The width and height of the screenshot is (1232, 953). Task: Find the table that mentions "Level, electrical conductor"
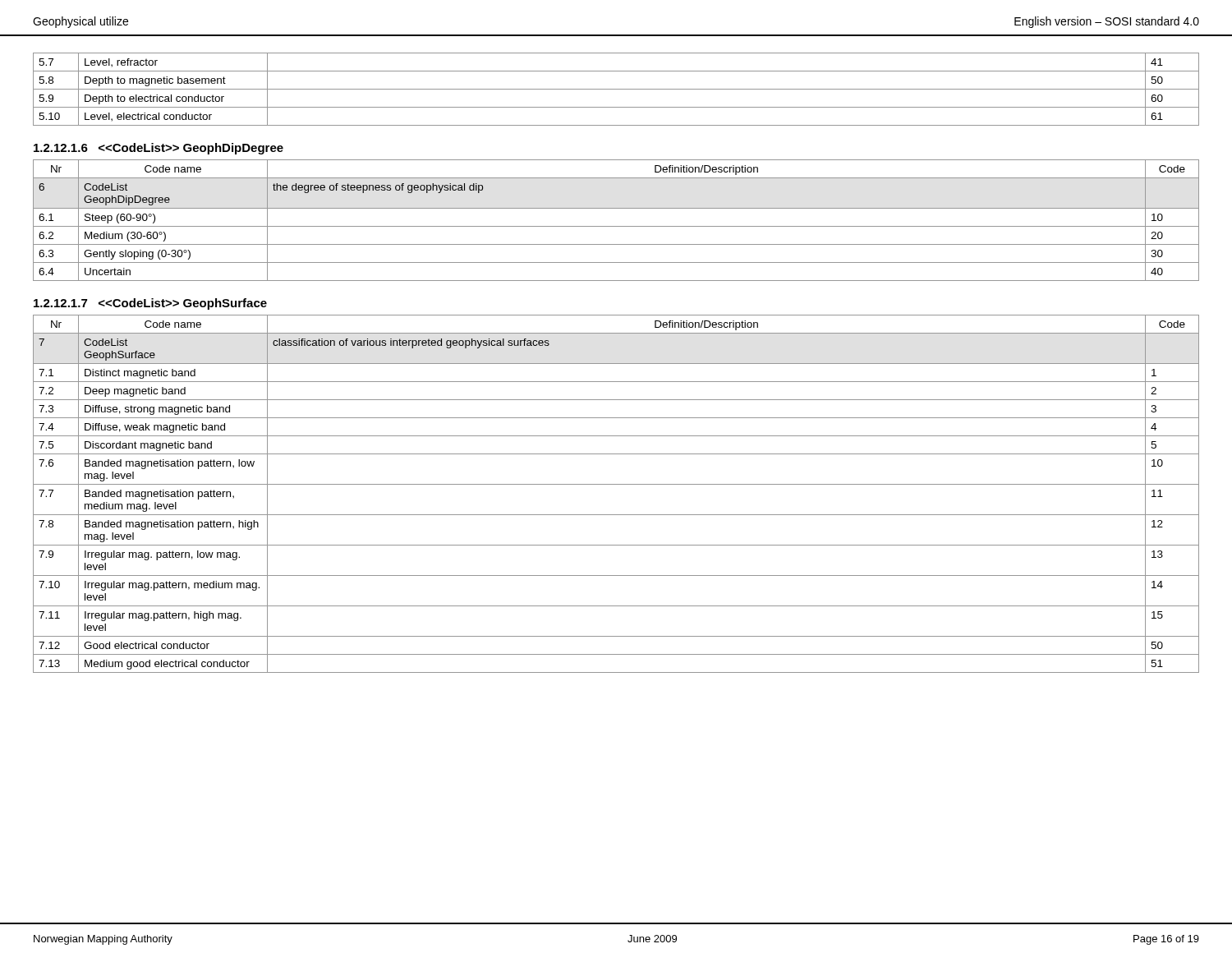point(616,89)
